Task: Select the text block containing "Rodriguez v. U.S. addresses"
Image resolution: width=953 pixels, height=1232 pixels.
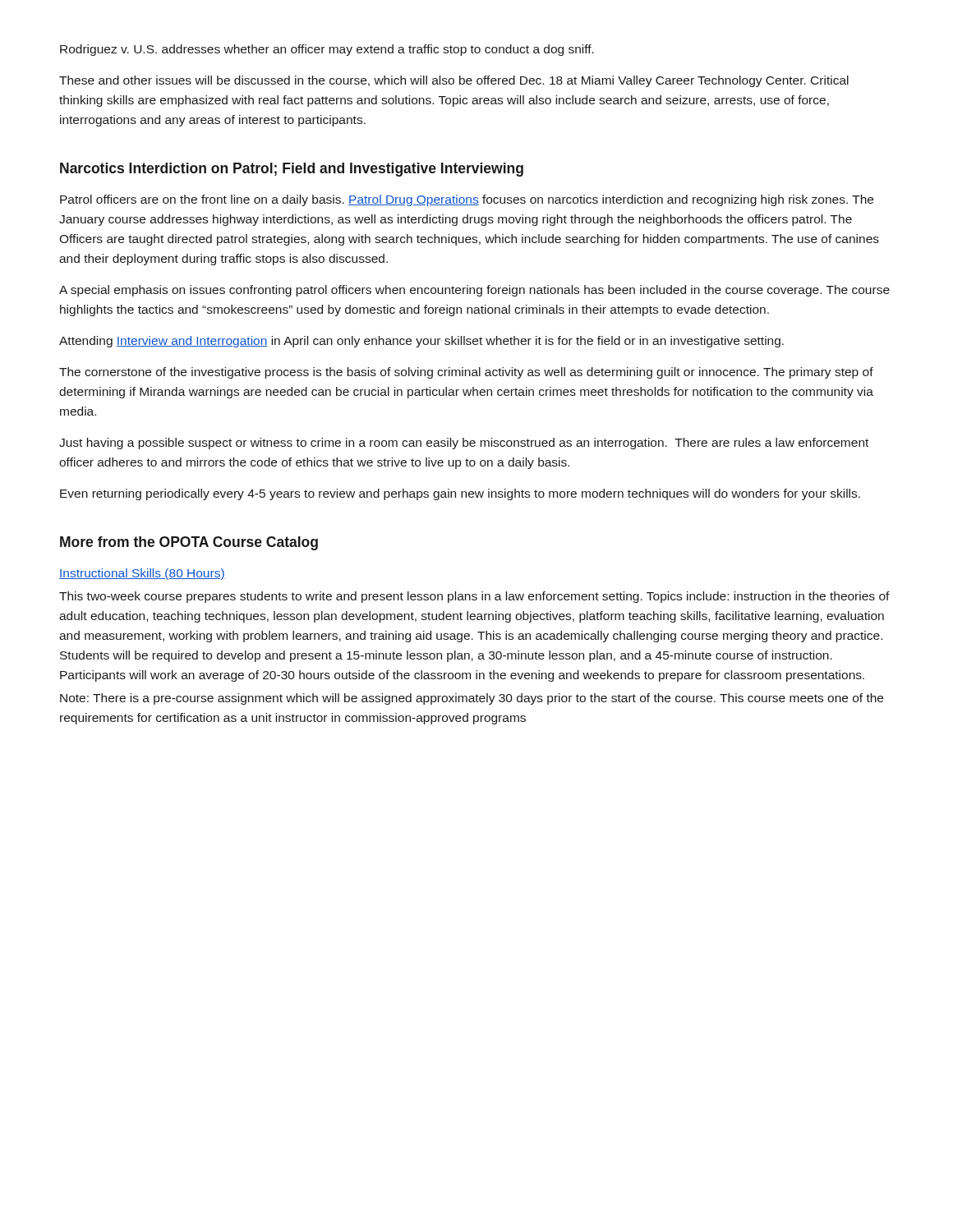Action: [327, 49]
